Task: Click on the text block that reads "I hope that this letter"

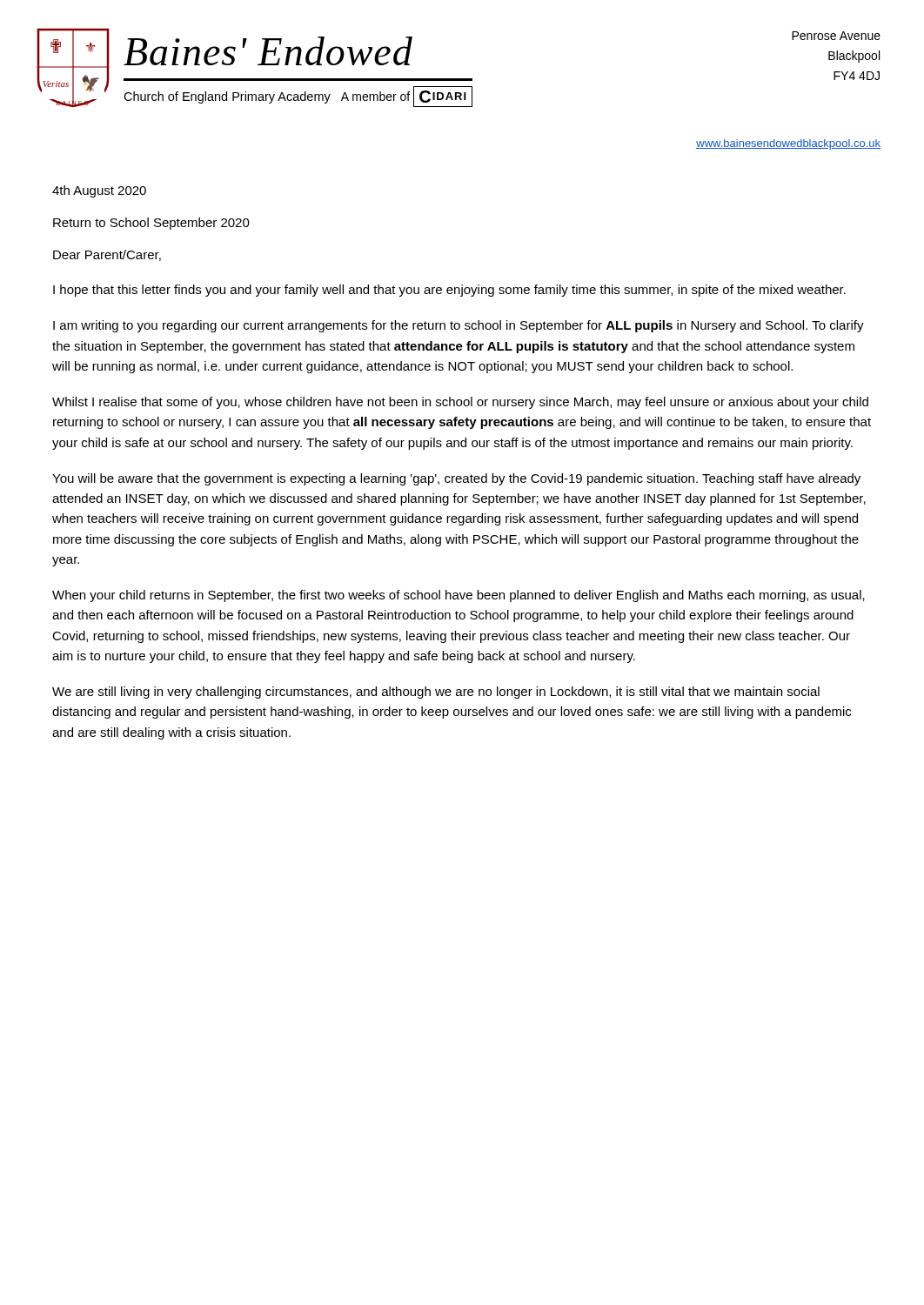Action: point(449,289)
